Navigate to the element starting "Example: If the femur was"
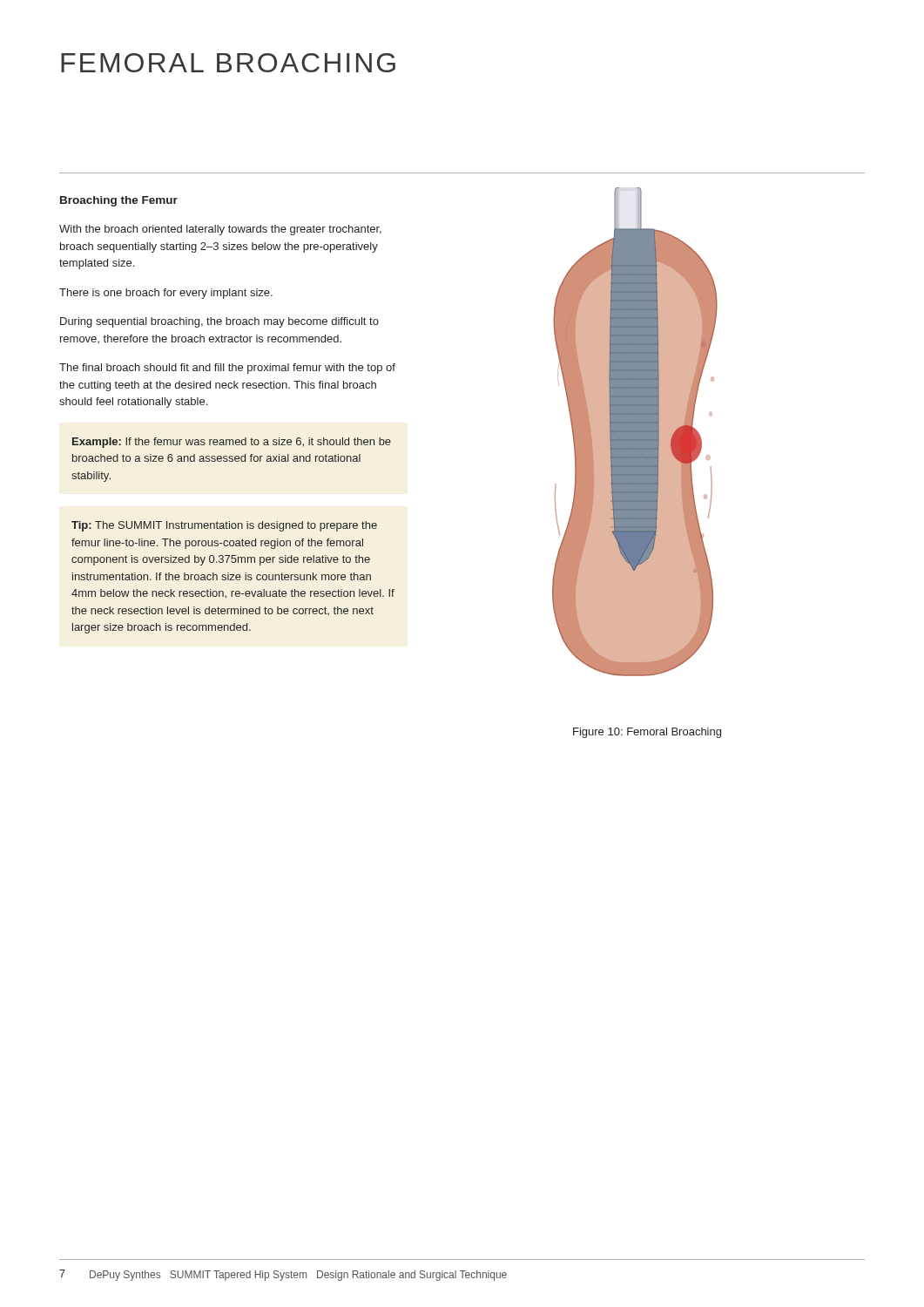Image resolution: width=924 pixels, height=1307 pixels. click(x=233, y=458)
